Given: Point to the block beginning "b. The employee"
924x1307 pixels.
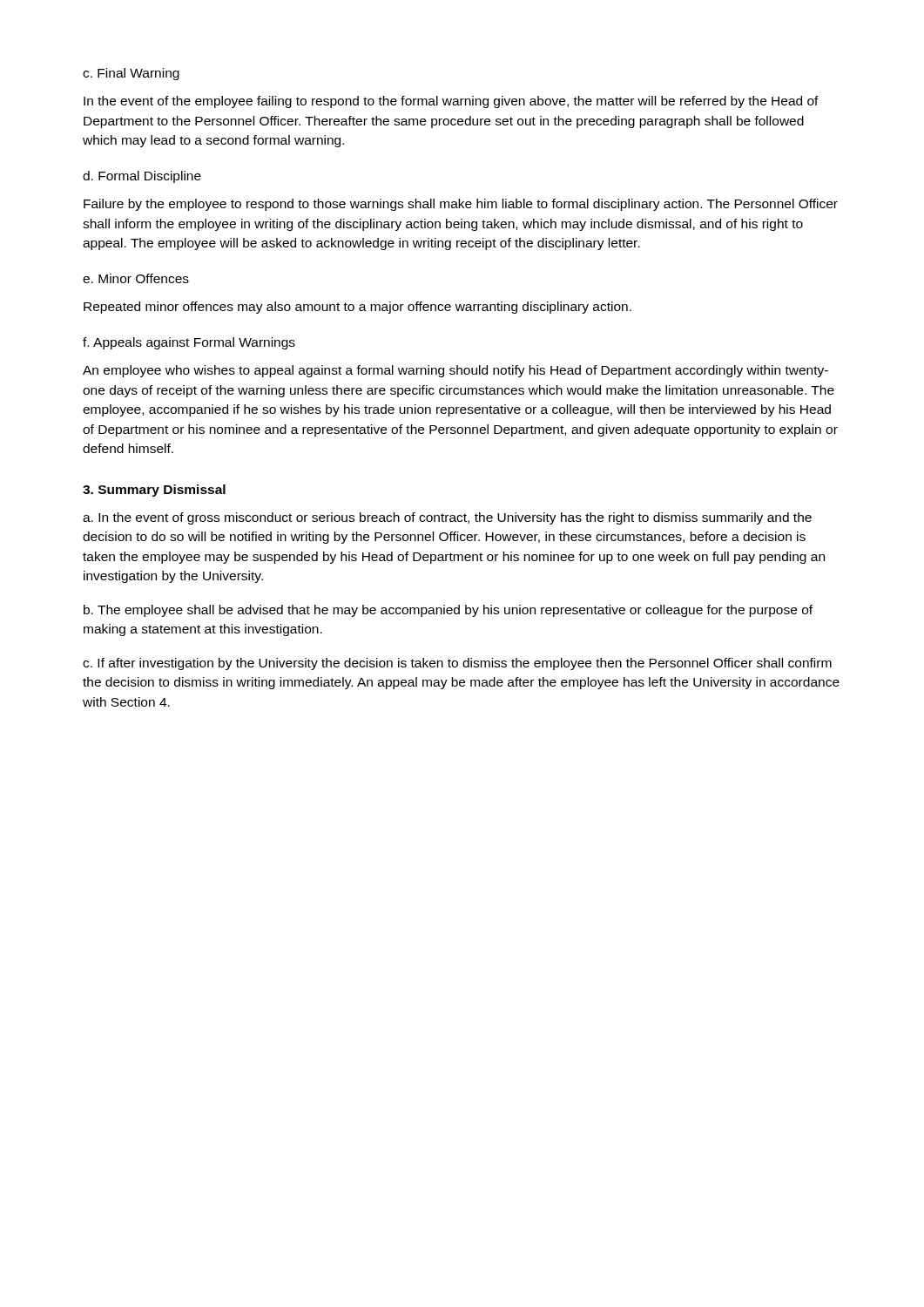Looking at the screenshot, I should (448, 619).
